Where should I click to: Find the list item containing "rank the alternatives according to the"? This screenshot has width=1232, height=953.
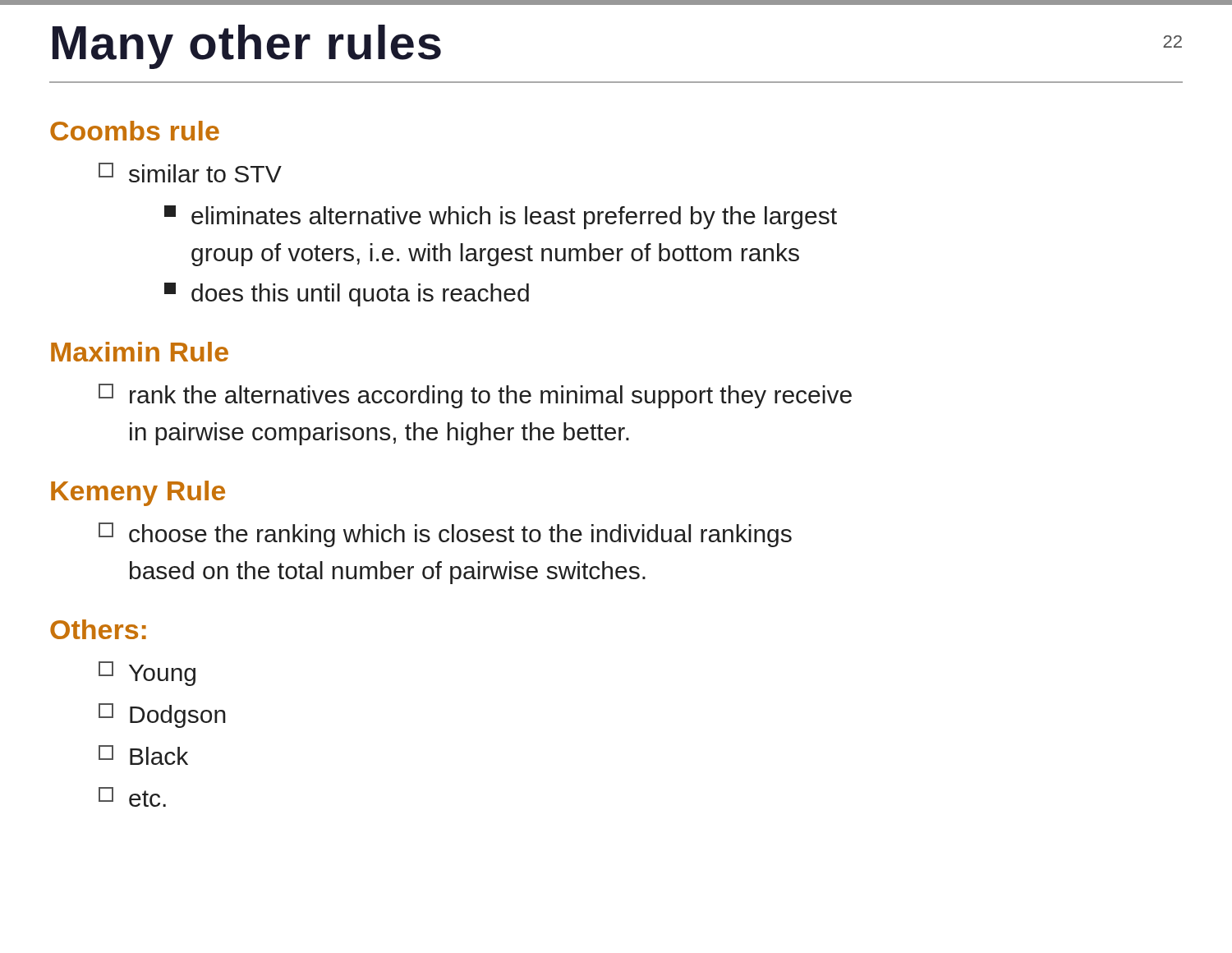[x=476, y=413]
